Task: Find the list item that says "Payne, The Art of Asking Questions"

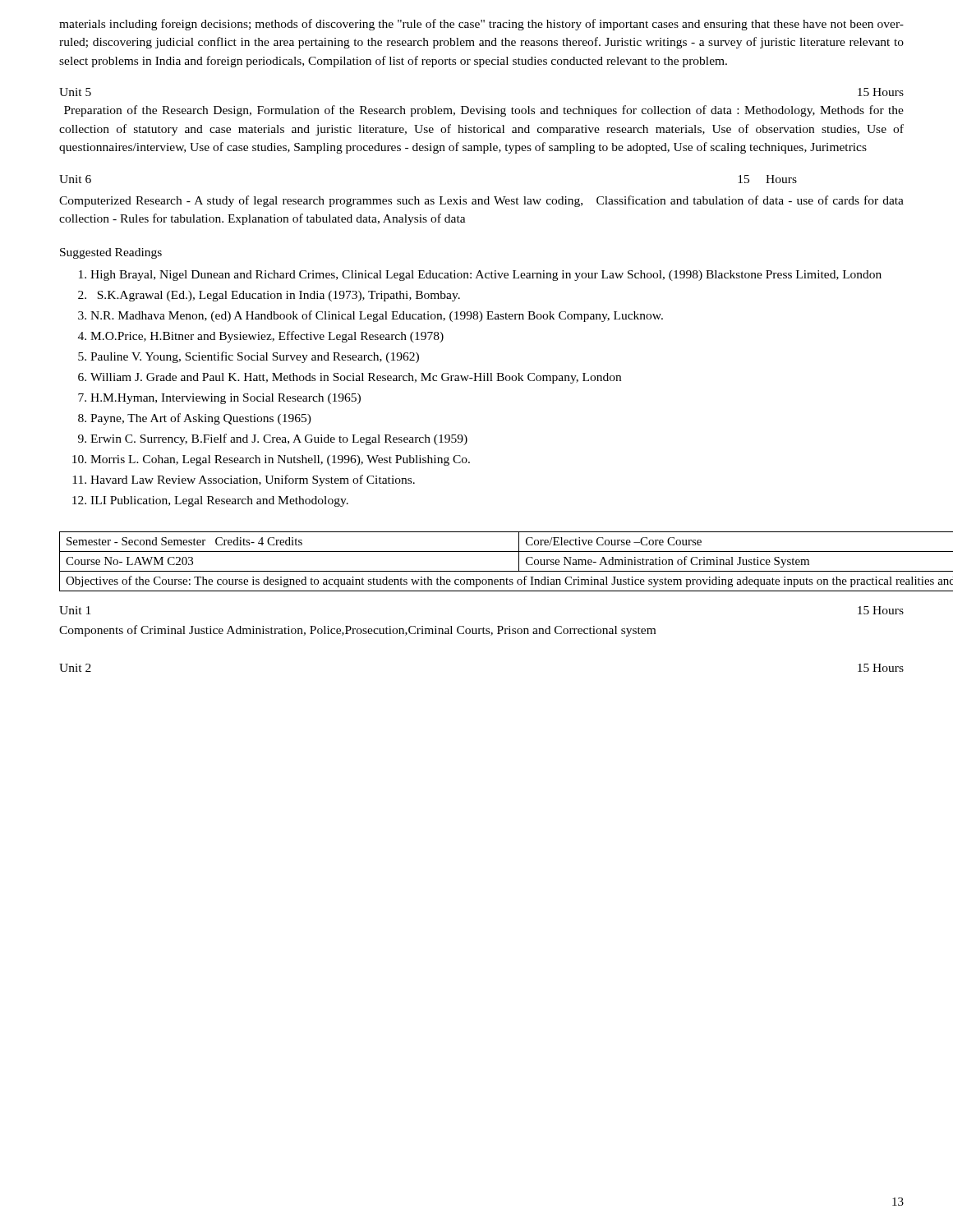Action: 201,418
